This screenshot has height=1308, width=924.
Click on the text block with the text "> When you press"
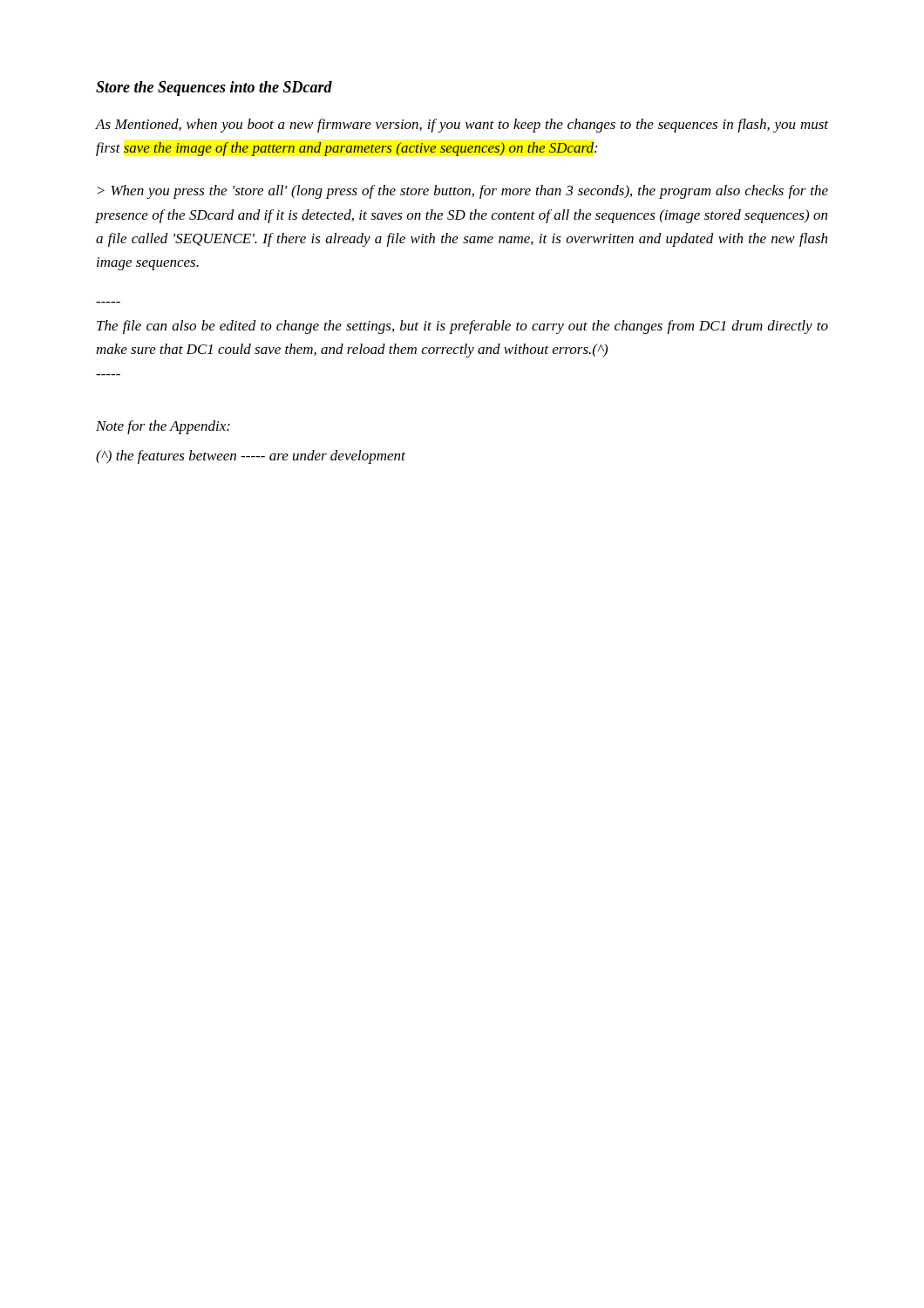(462, 226)
